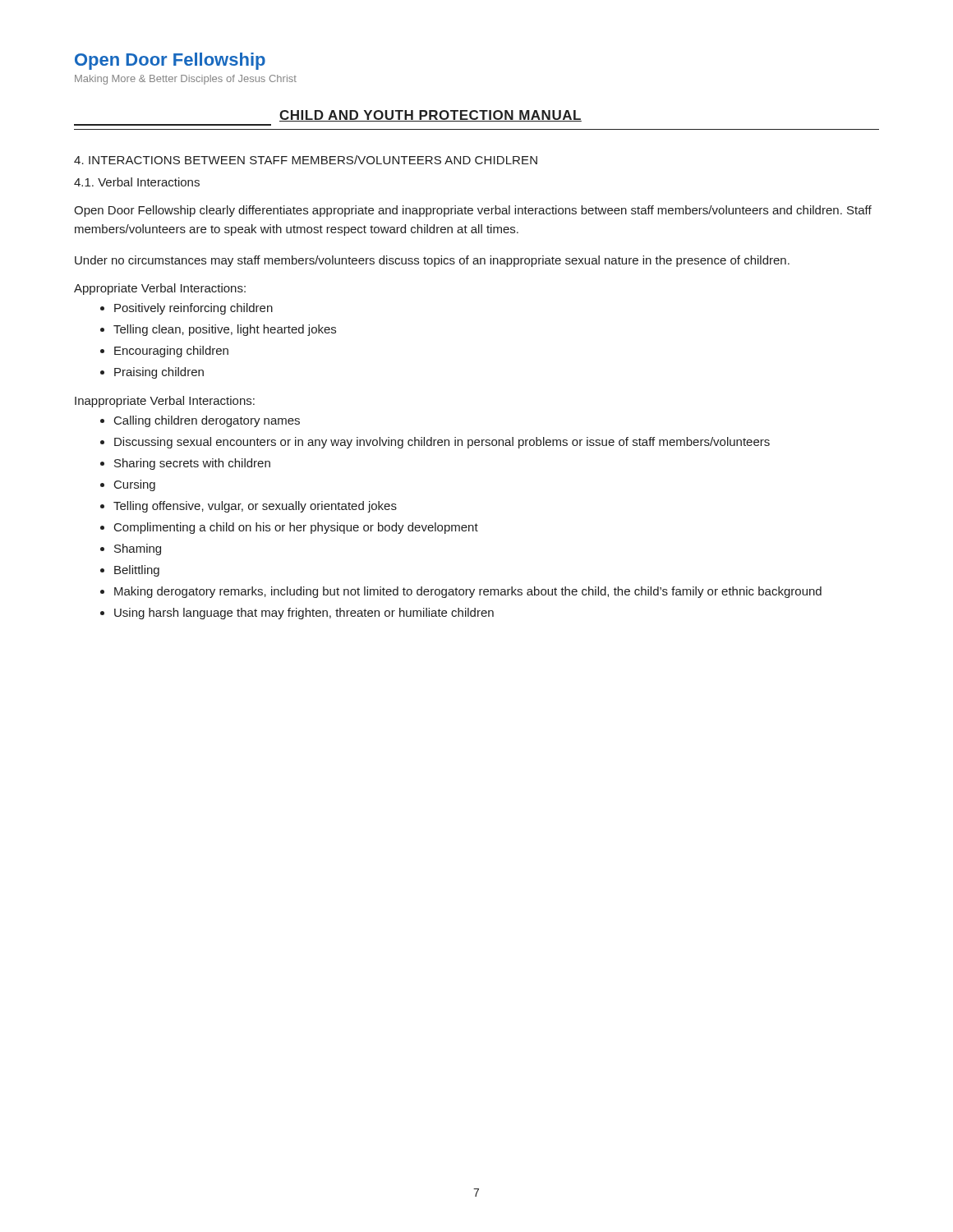Locate the block of text that opens with "Calling children derogatory"

tap(207, 420)
